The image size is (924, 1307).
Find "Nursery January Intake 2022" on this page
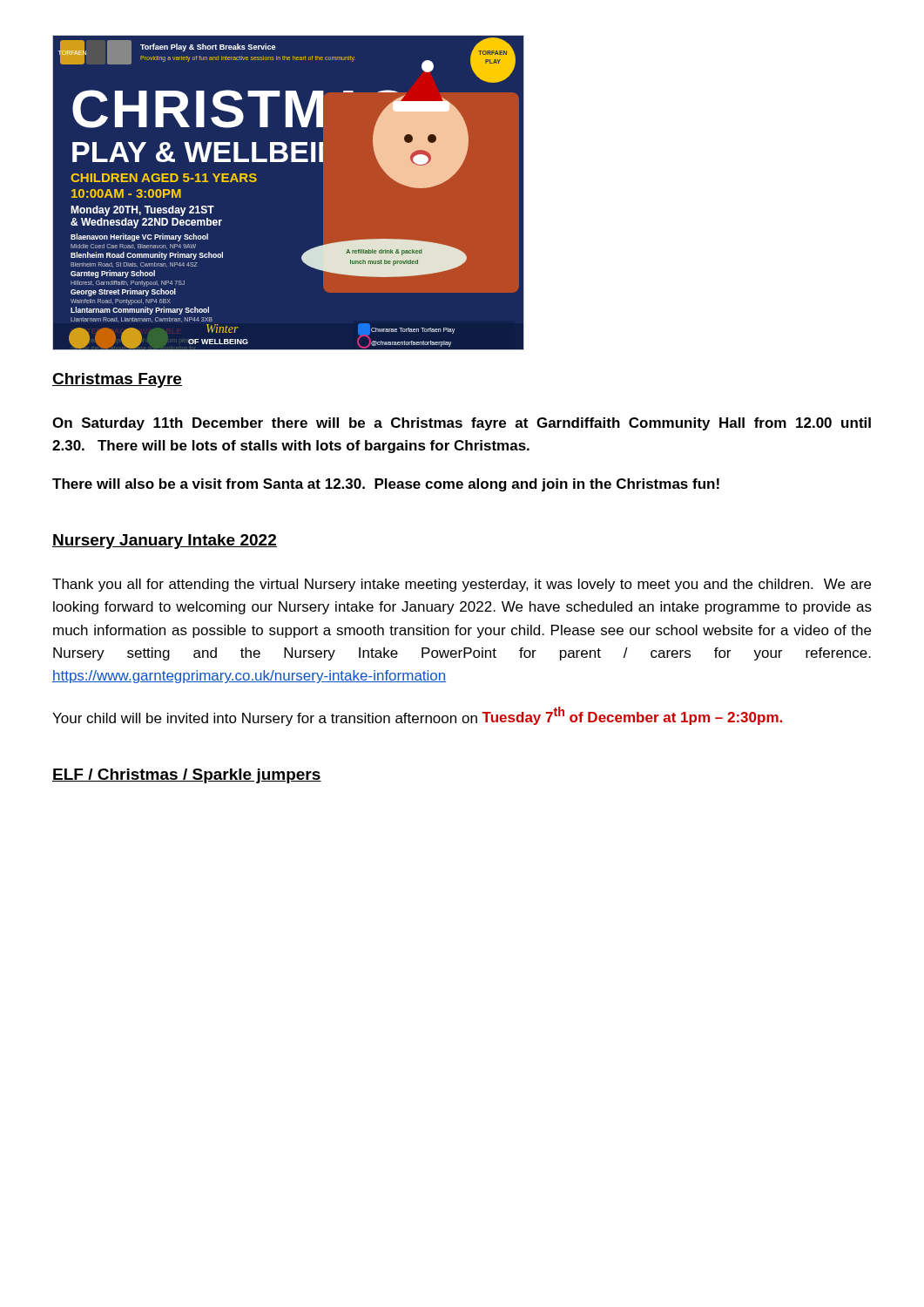[165, 540]
